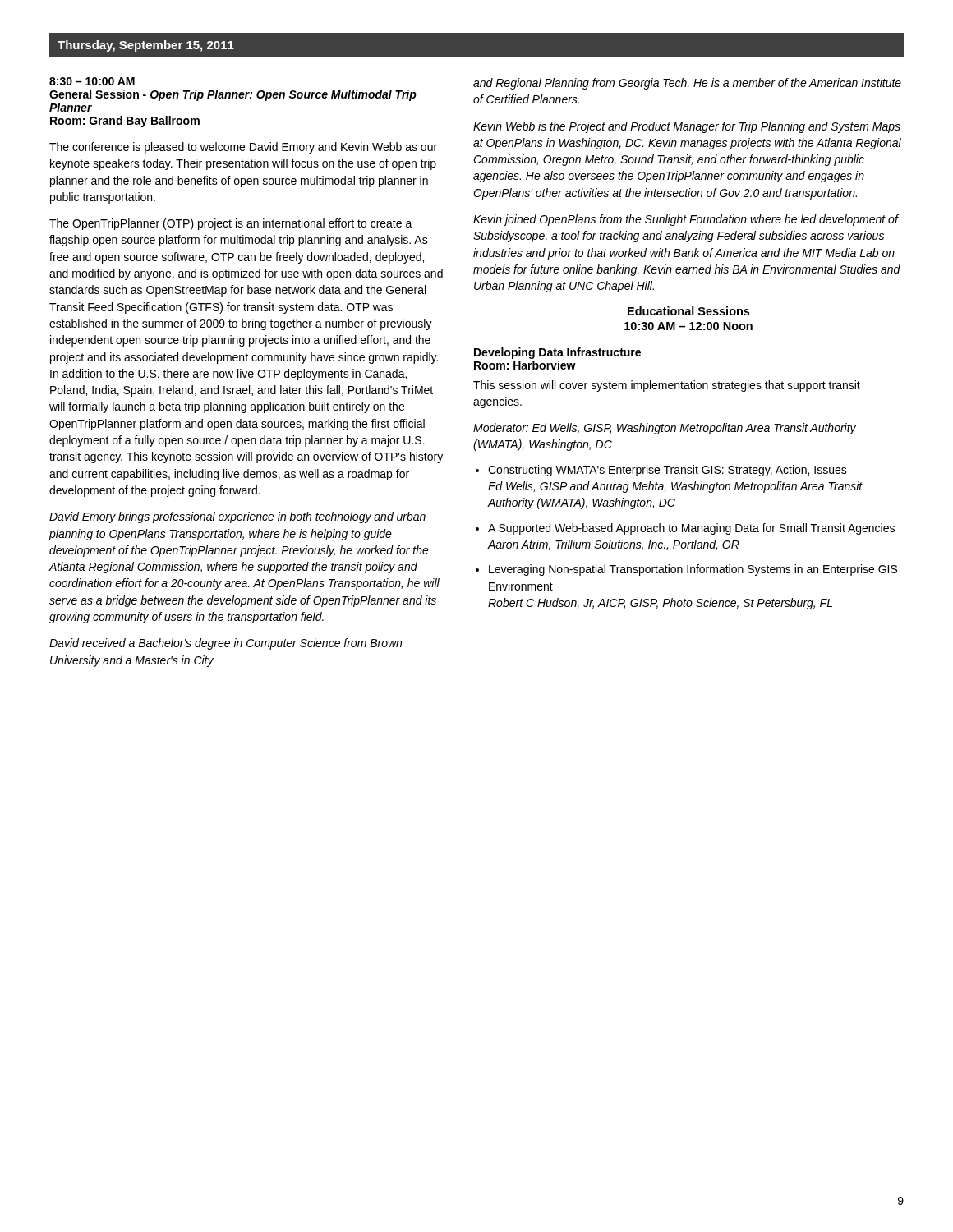Locate the text block with the text "The OpenTripPlanner (OTP) project is an international effort"
This screenshot has width=953, height=1232.
coord(246,357)
